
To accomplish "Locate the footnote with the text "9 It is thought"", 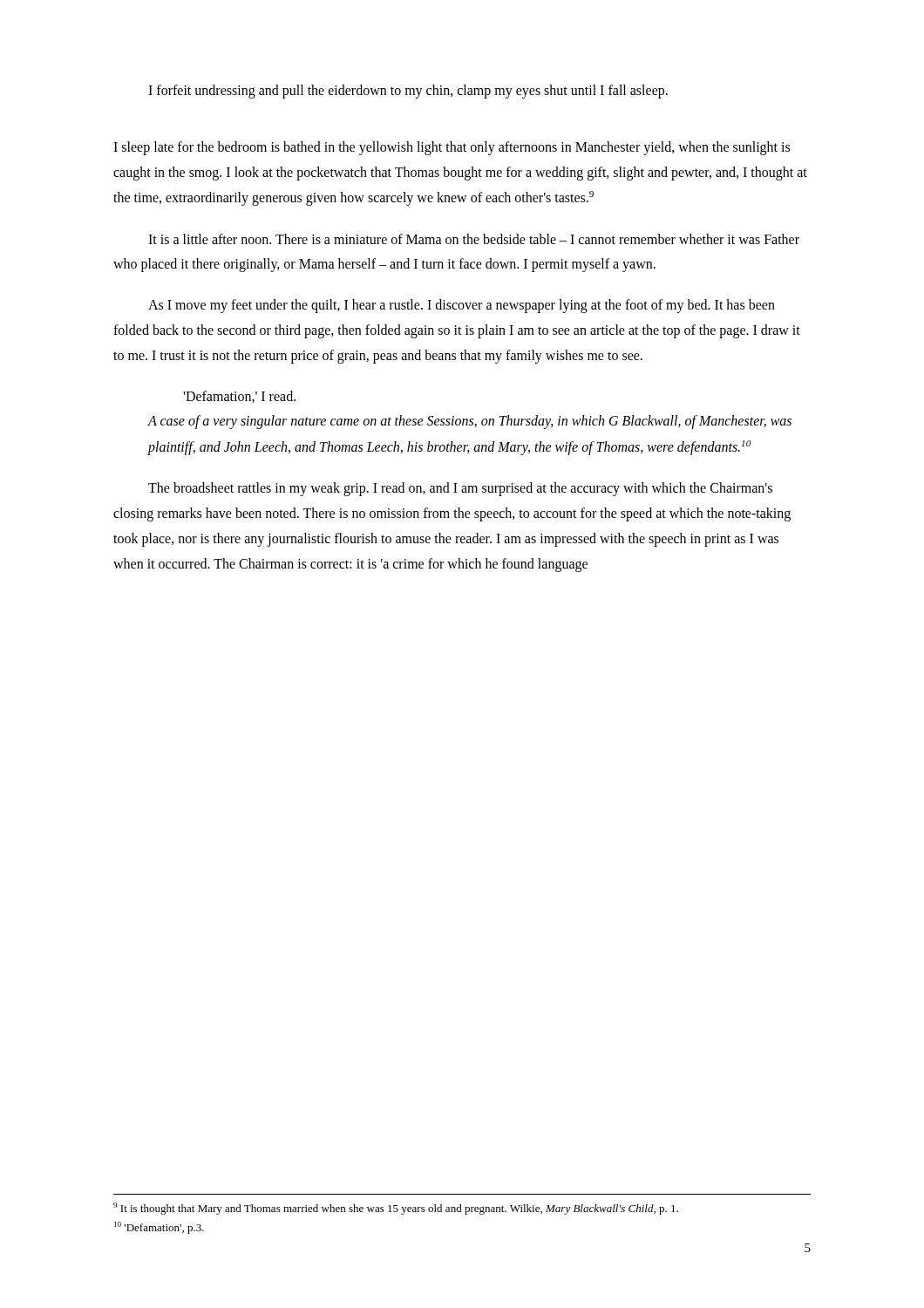I will (x=462, y=1209).
